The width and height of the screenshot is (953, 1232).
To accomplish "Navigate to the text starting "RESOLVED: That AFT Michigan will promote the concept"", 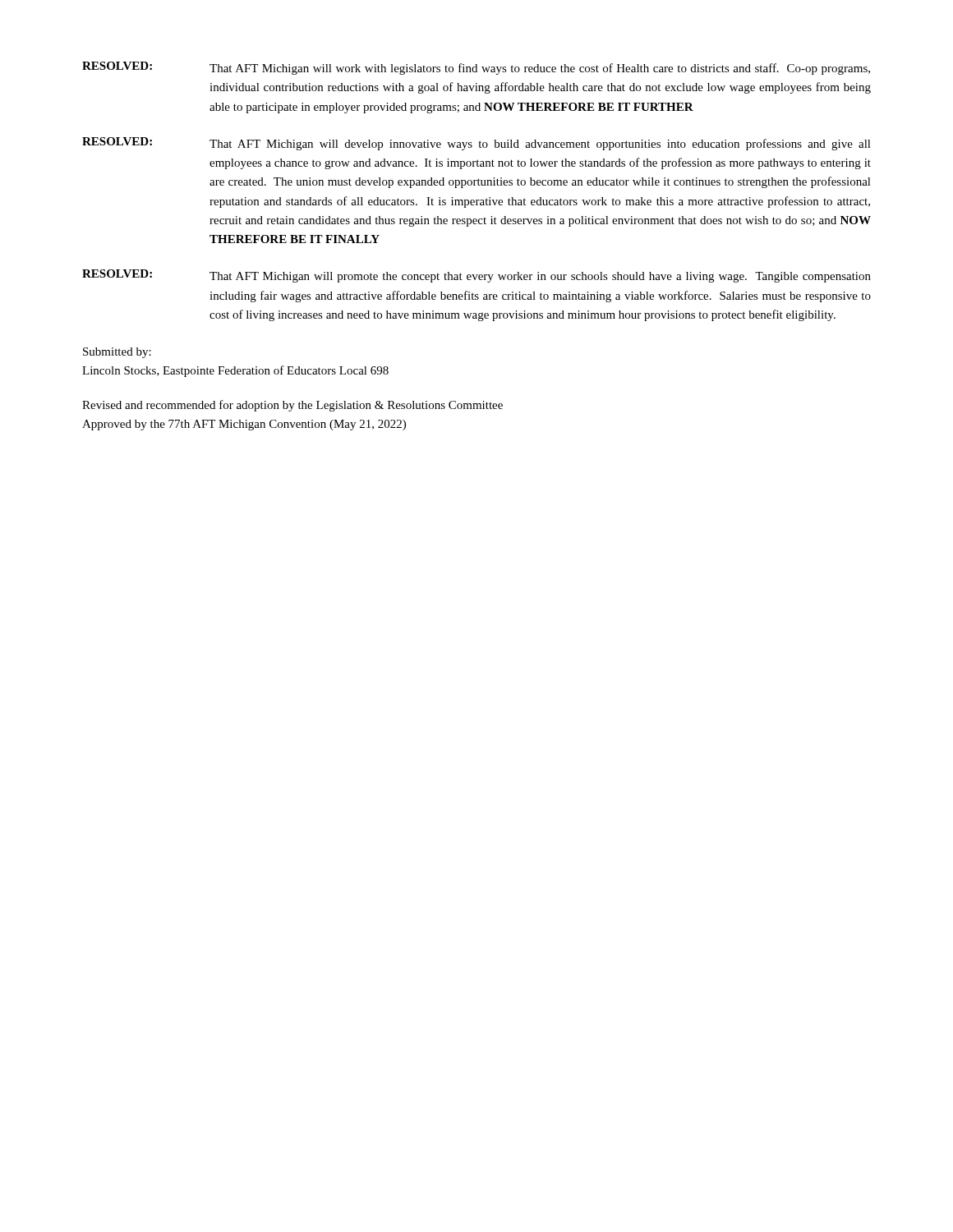I will pyautogui.click(x=476, y=296).
